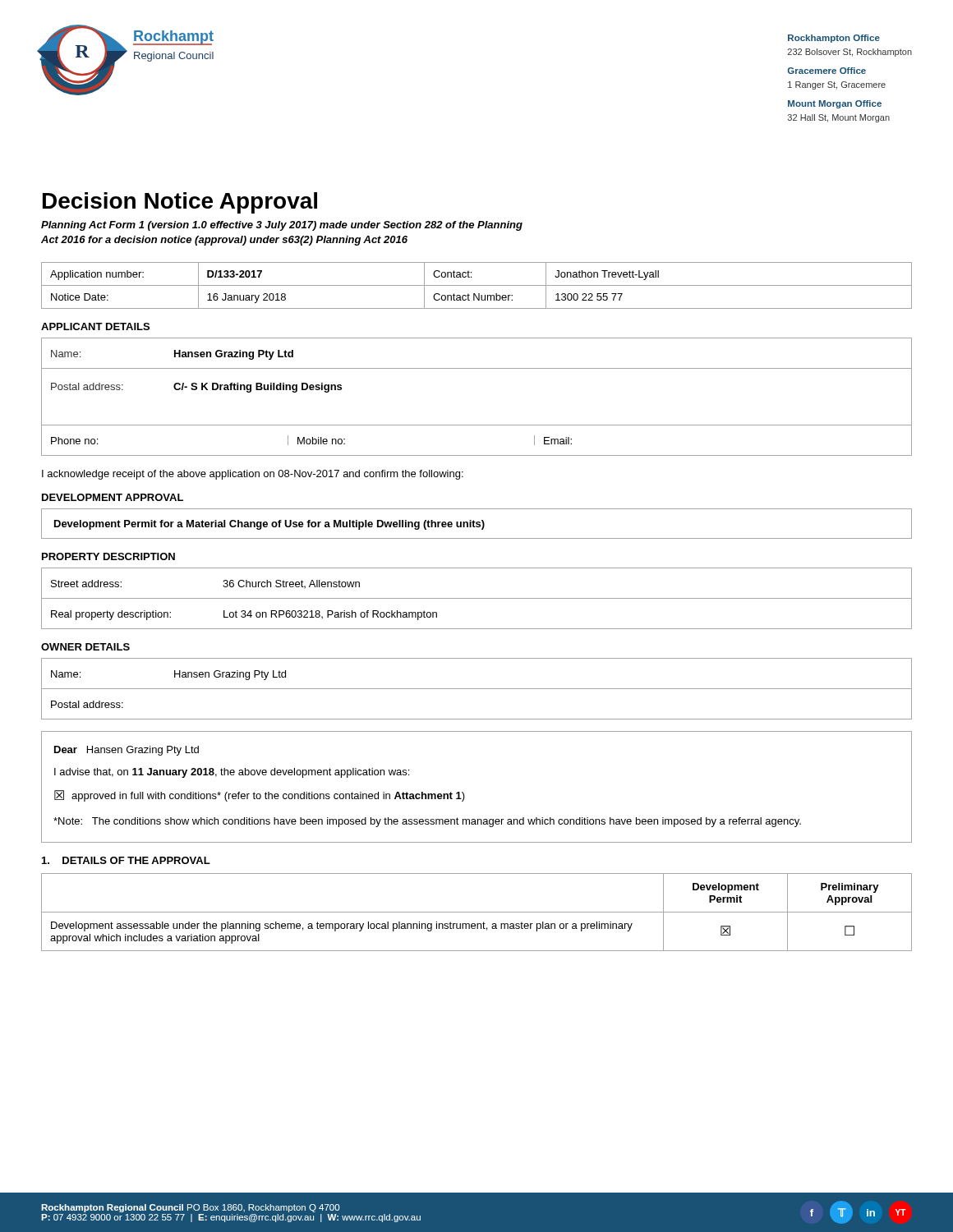Image resolution: width=953 pixels, height=1232 pixels.
Task: Click the passage that begins "Rockhampton Office 232"
Action: [850, 78]
